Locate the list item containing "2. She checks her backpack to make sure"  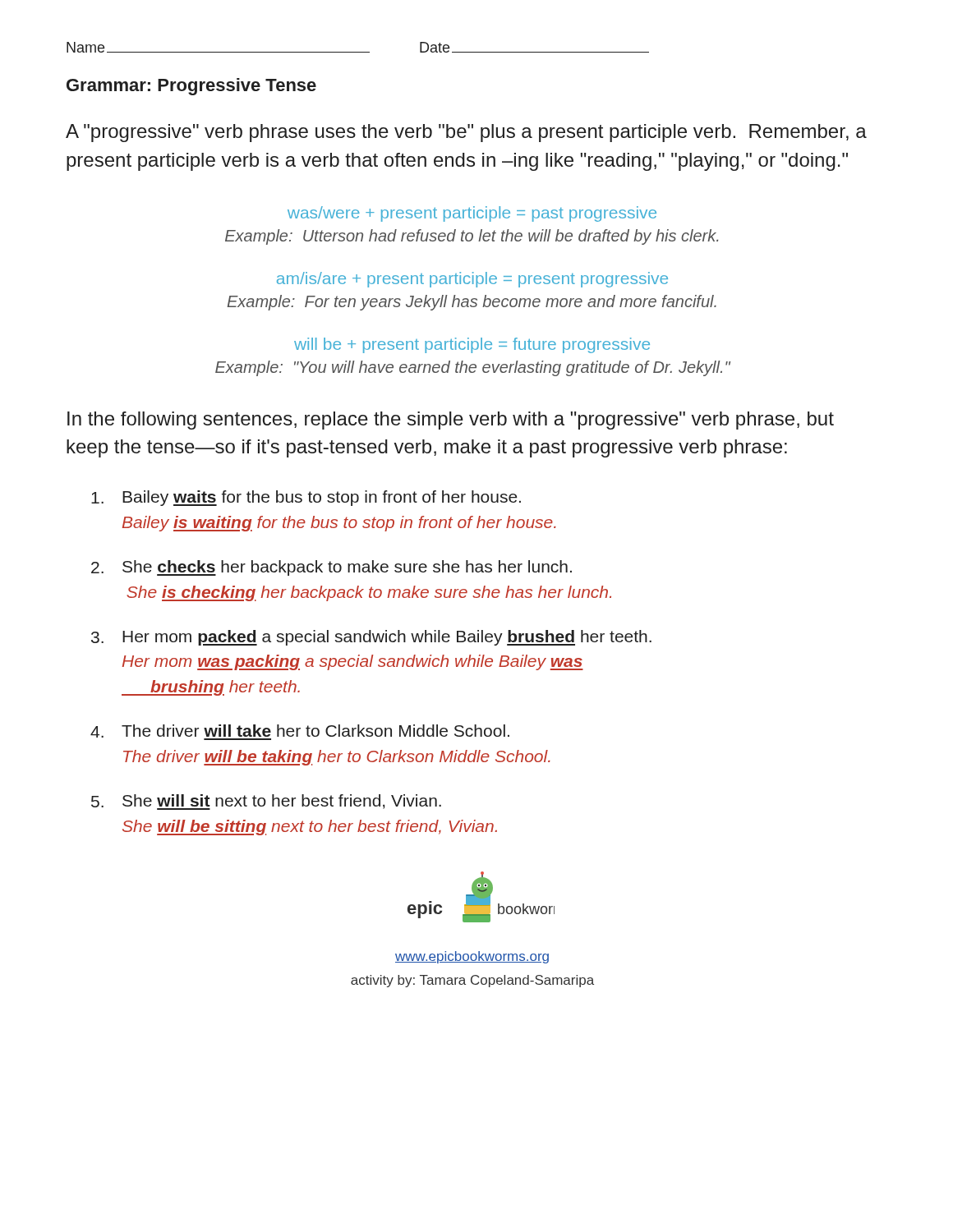(x=352, y=579)
